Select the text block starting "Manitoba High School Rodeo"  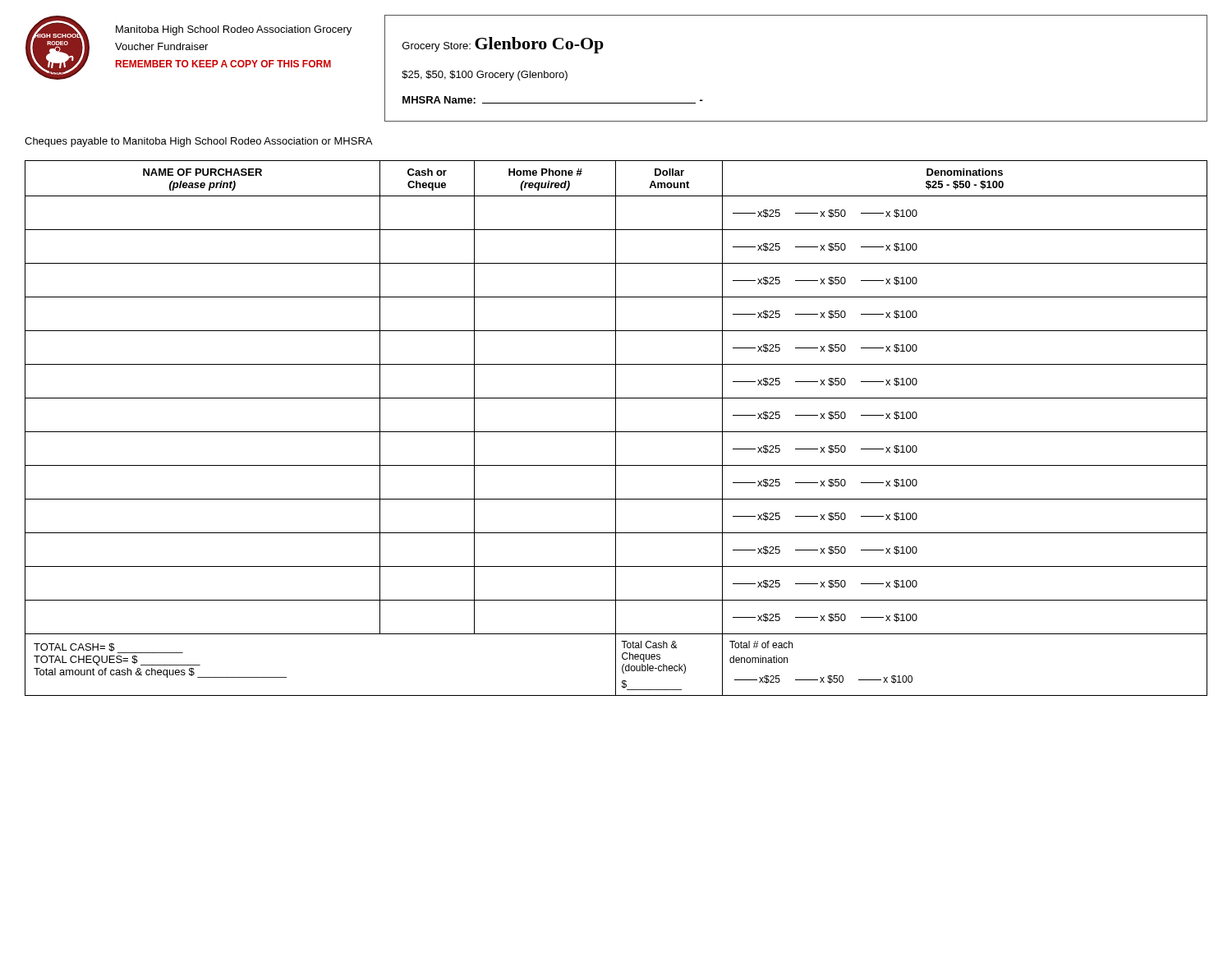pyautogui.click(x=234, y=30)
